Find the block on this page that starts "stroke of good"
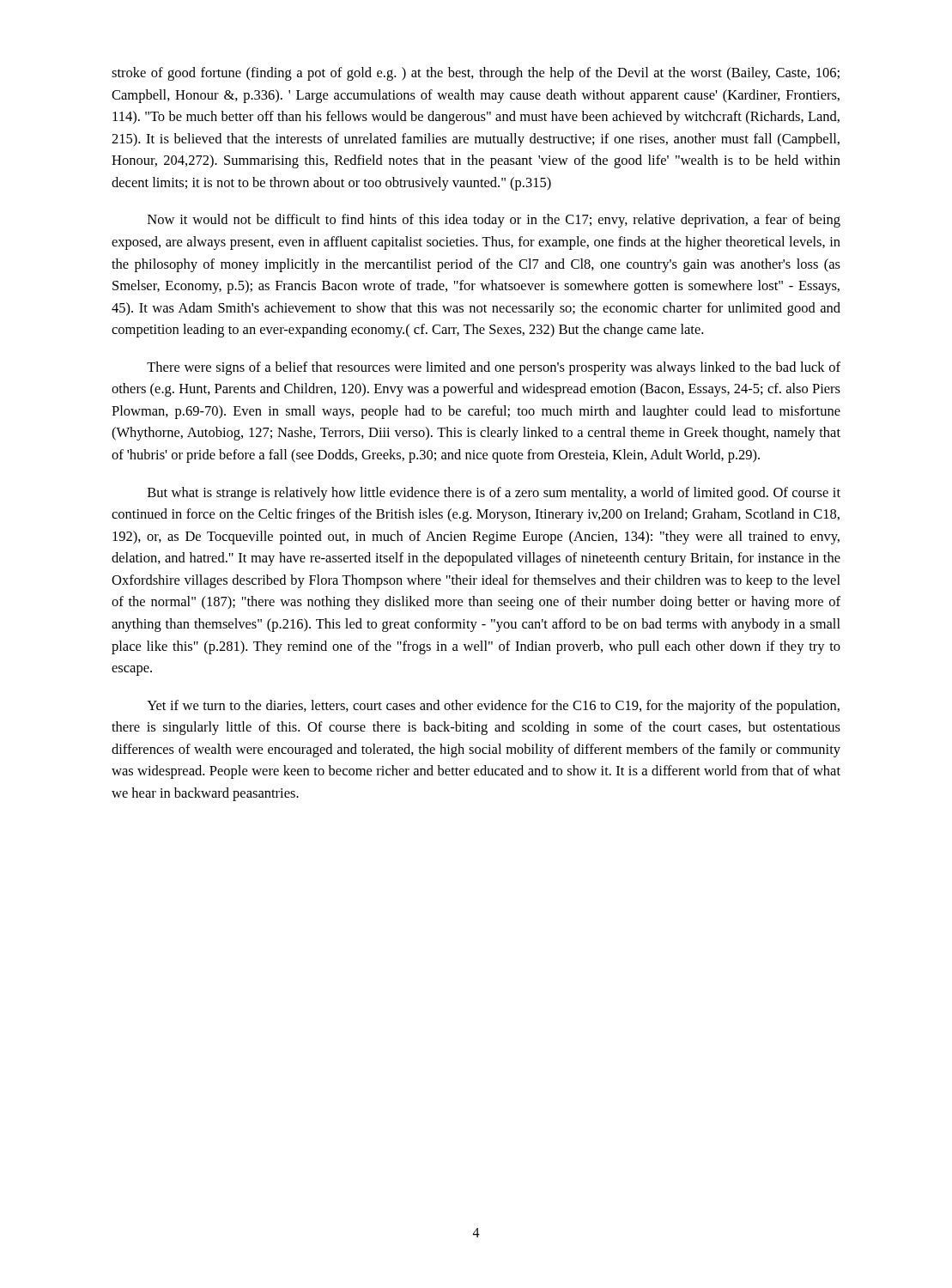This screenshot has width=952, height=1288. 476,128
